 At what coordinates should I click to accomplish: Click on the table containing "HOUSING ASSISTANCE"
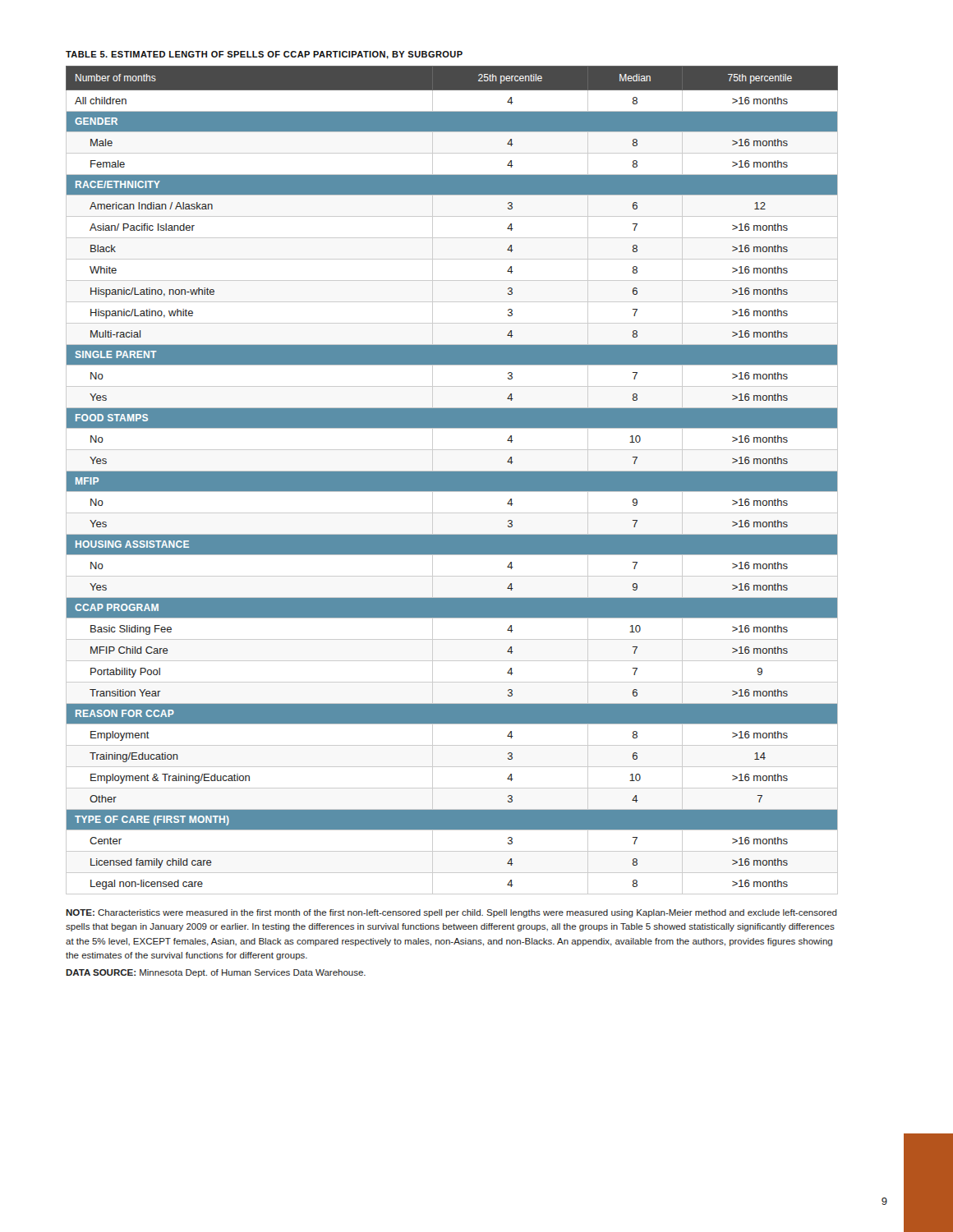pyautogui.click(x=452, y=480)
